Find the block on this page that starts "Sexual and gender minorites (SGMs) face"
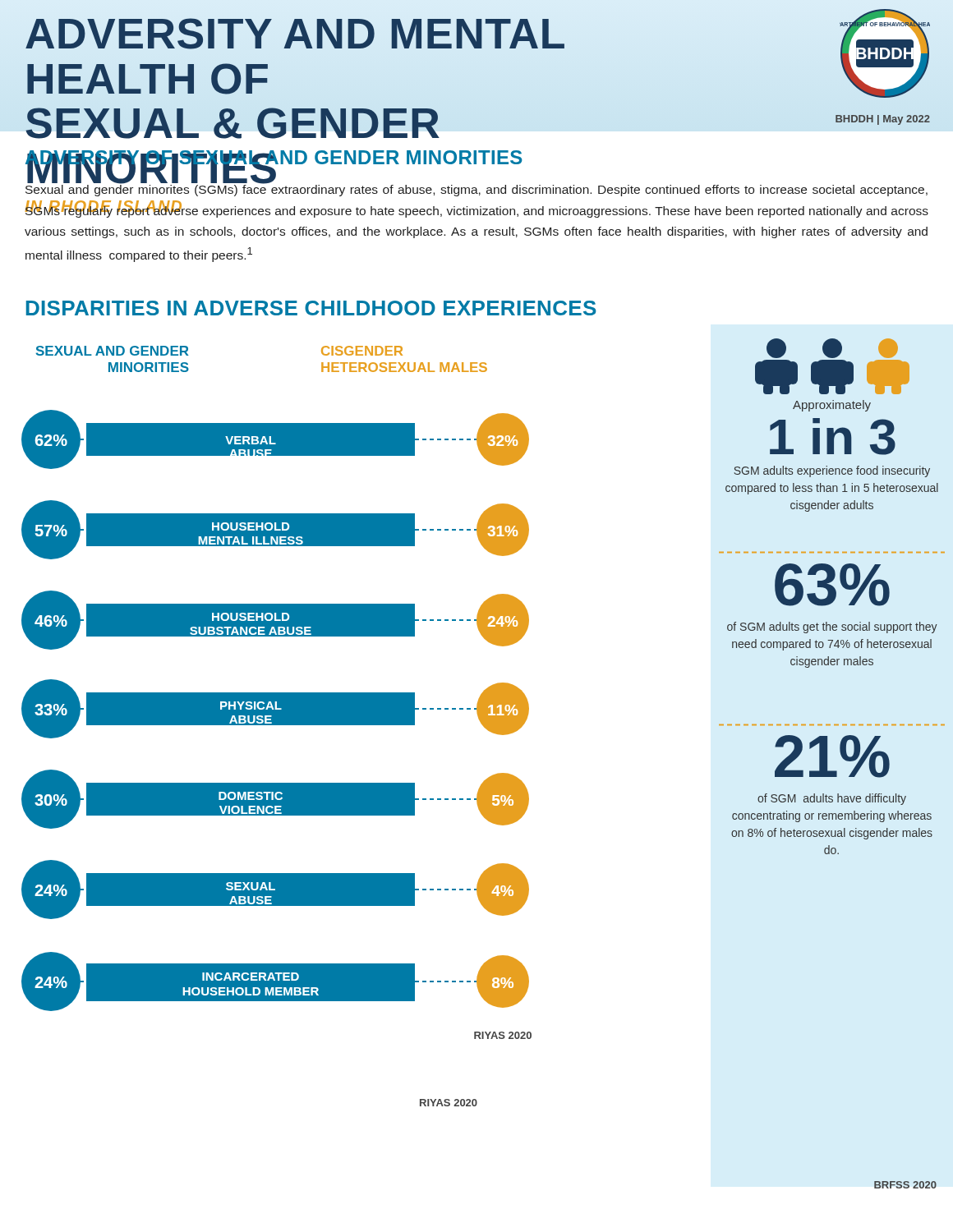The image size is (953, 1232). click(x=476, y=222)
